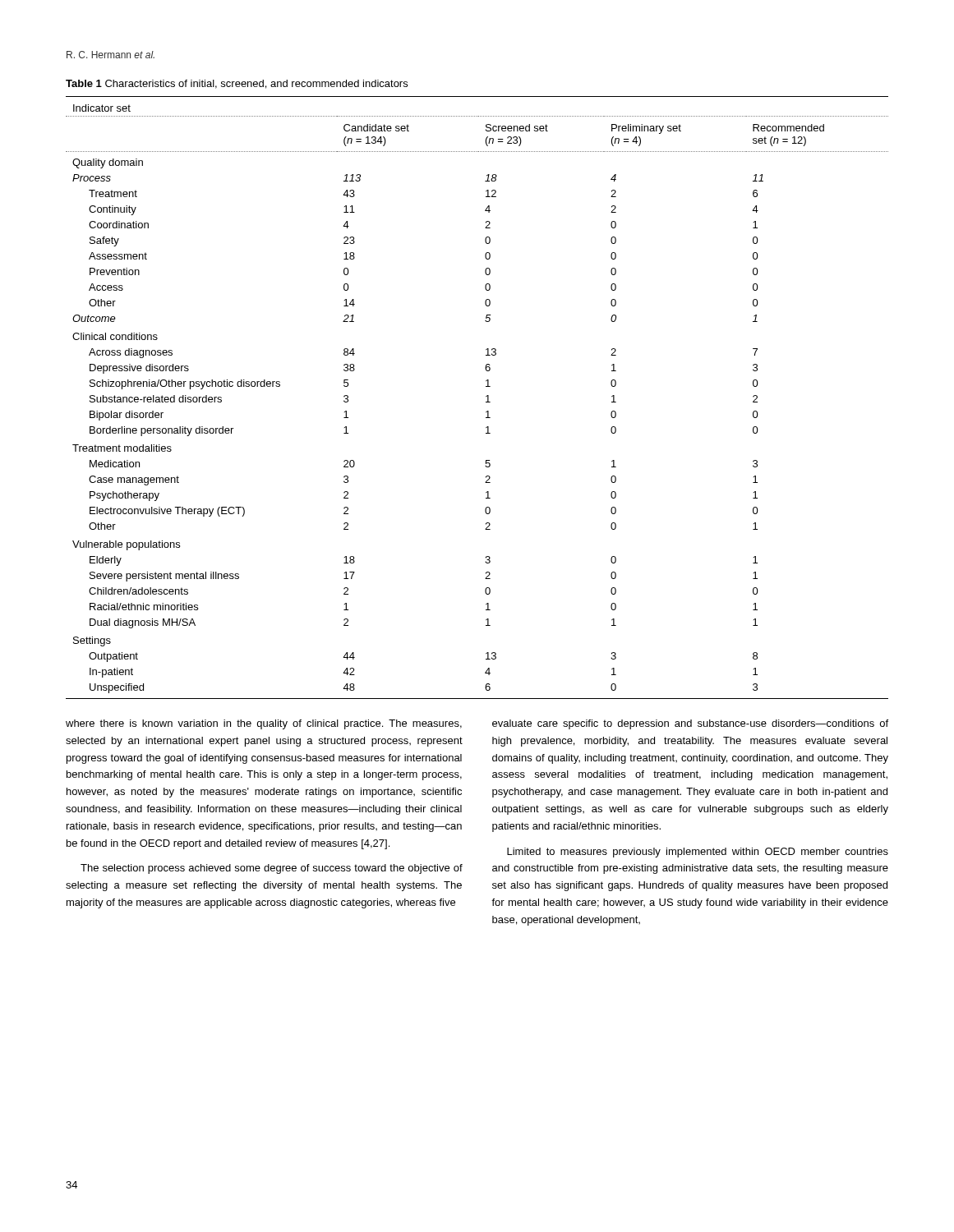Select a caption
The width and height of the screenshot is (954, 1232).
click(x=237, y=83)
